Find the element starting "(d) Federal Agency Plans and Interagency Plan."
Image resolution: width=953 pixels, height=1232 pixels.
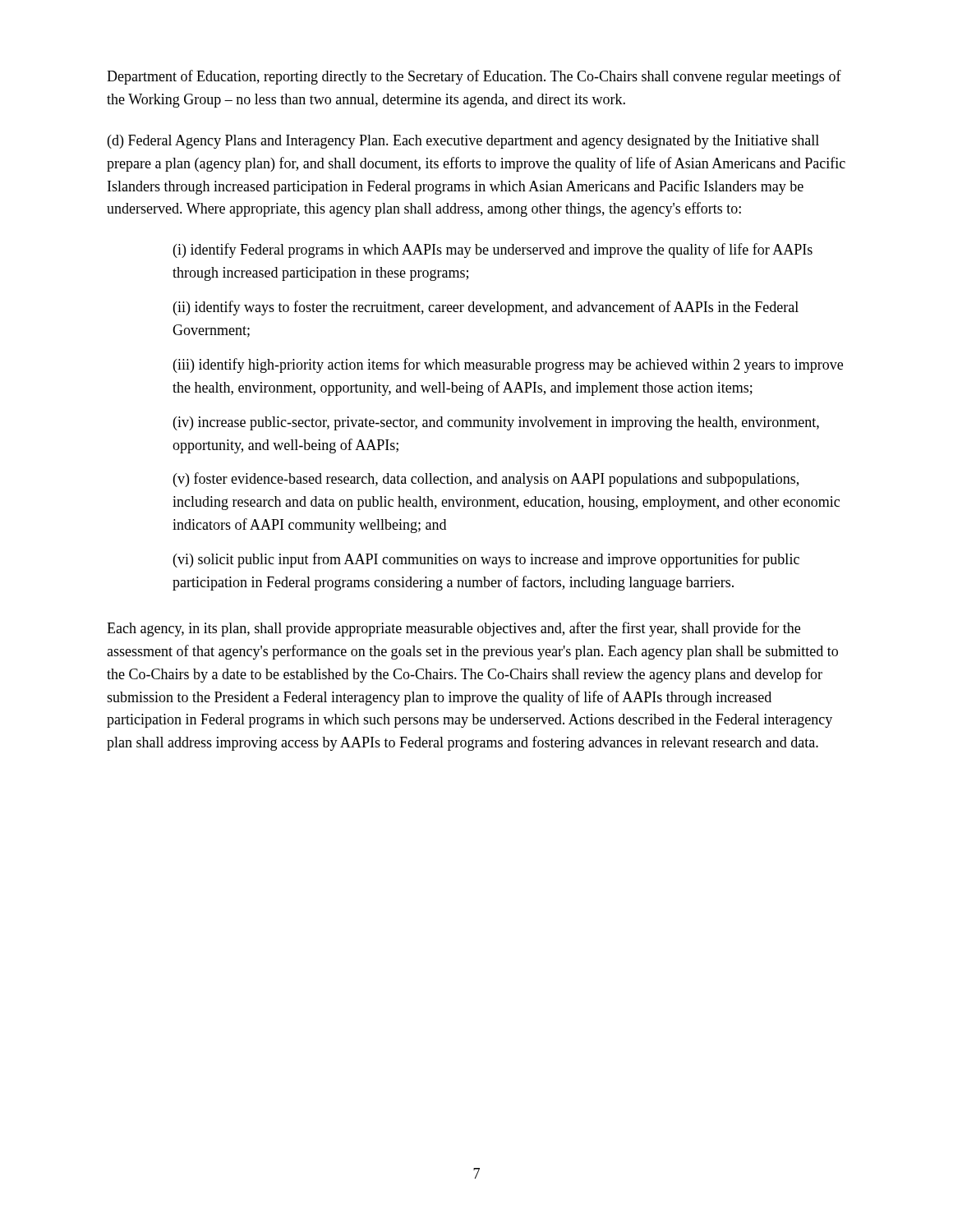click(476, 175)
